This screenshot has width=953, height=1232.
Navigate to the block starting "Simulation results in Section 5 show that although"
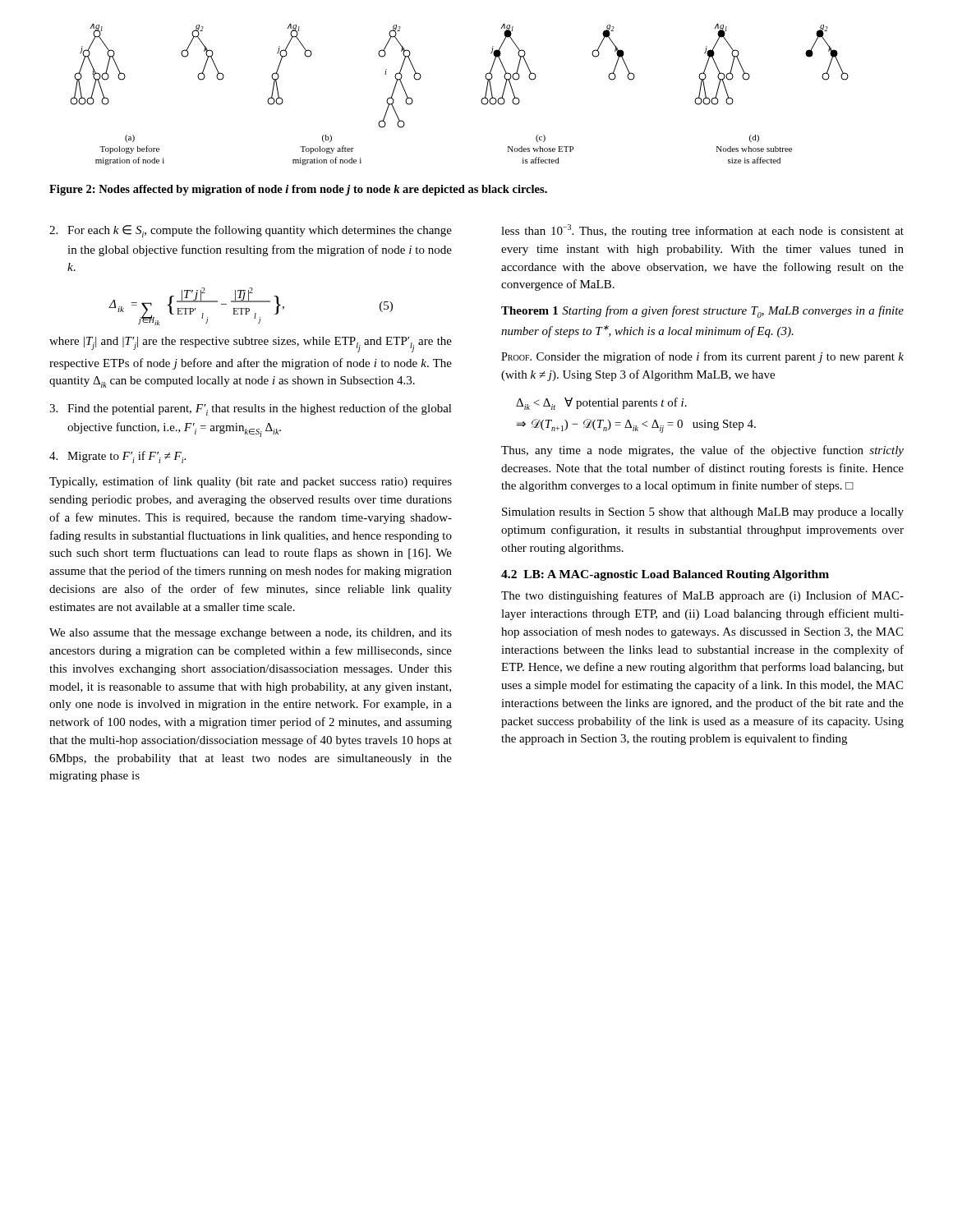tap(702, 530)
